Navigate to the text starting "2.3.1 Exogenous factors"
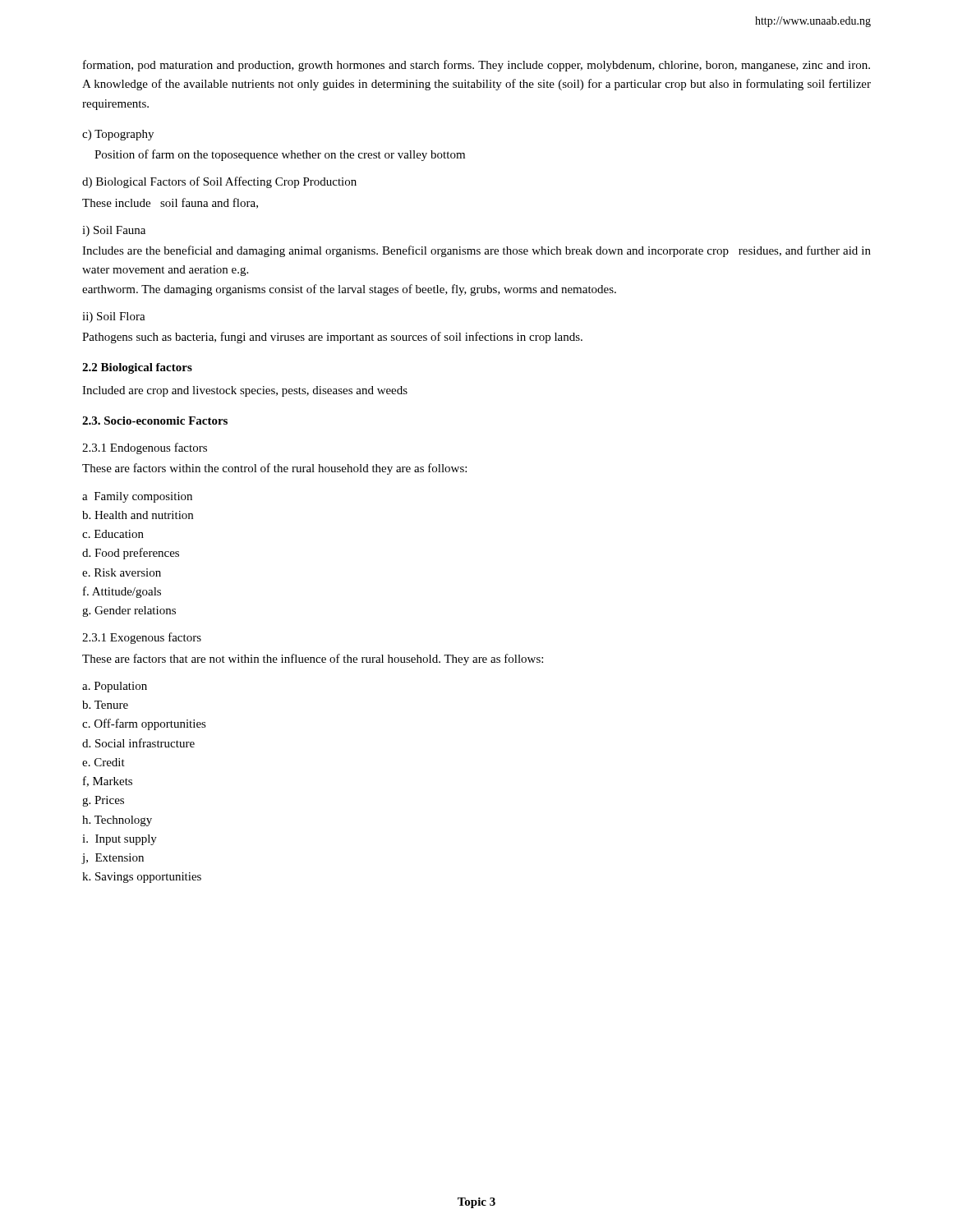The image size is (953, 1232). point(142,638)
